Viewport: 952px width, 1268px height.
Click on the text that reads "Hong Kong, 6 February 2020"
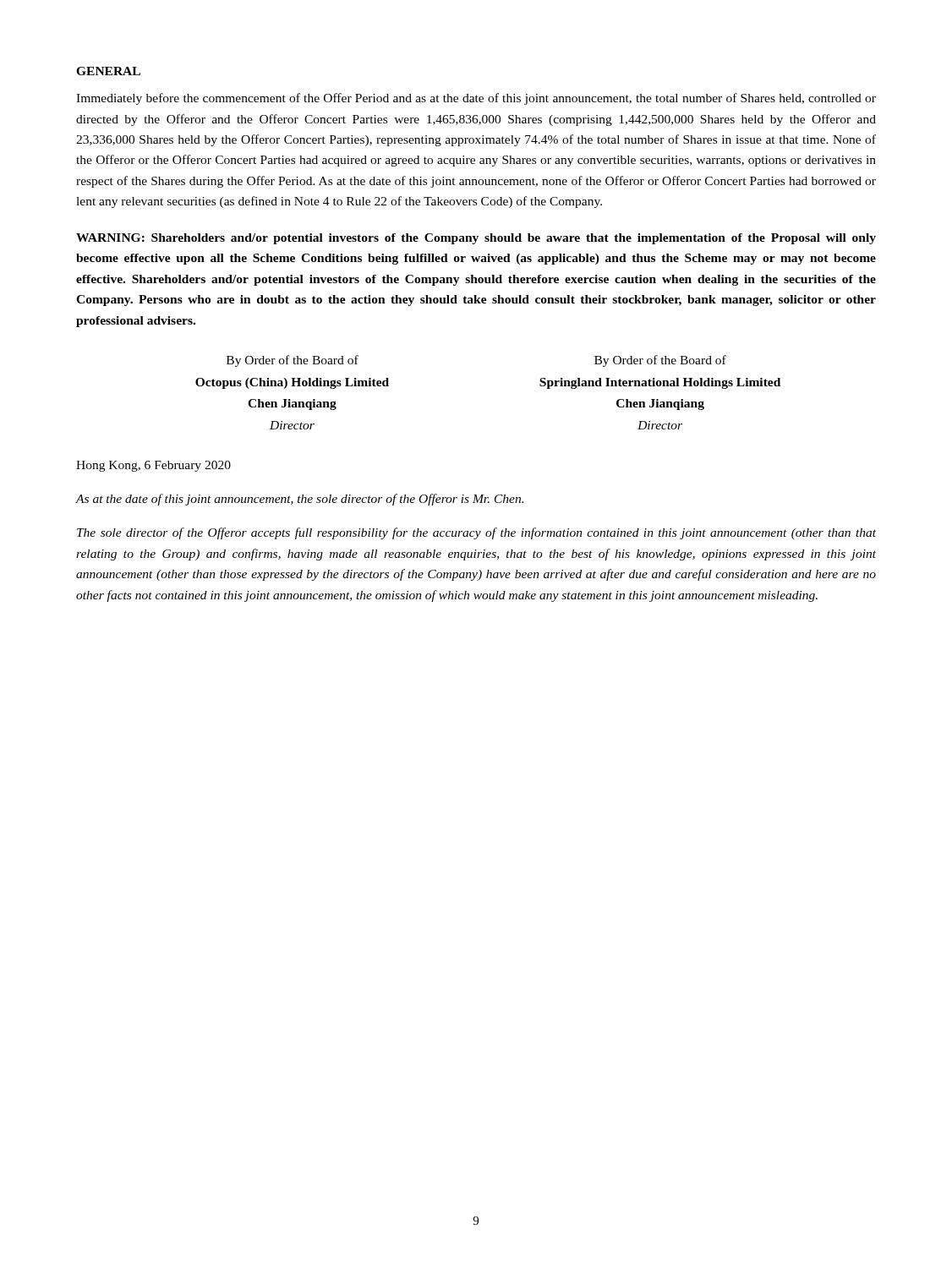pyautogui.click(x=153, y=464)
